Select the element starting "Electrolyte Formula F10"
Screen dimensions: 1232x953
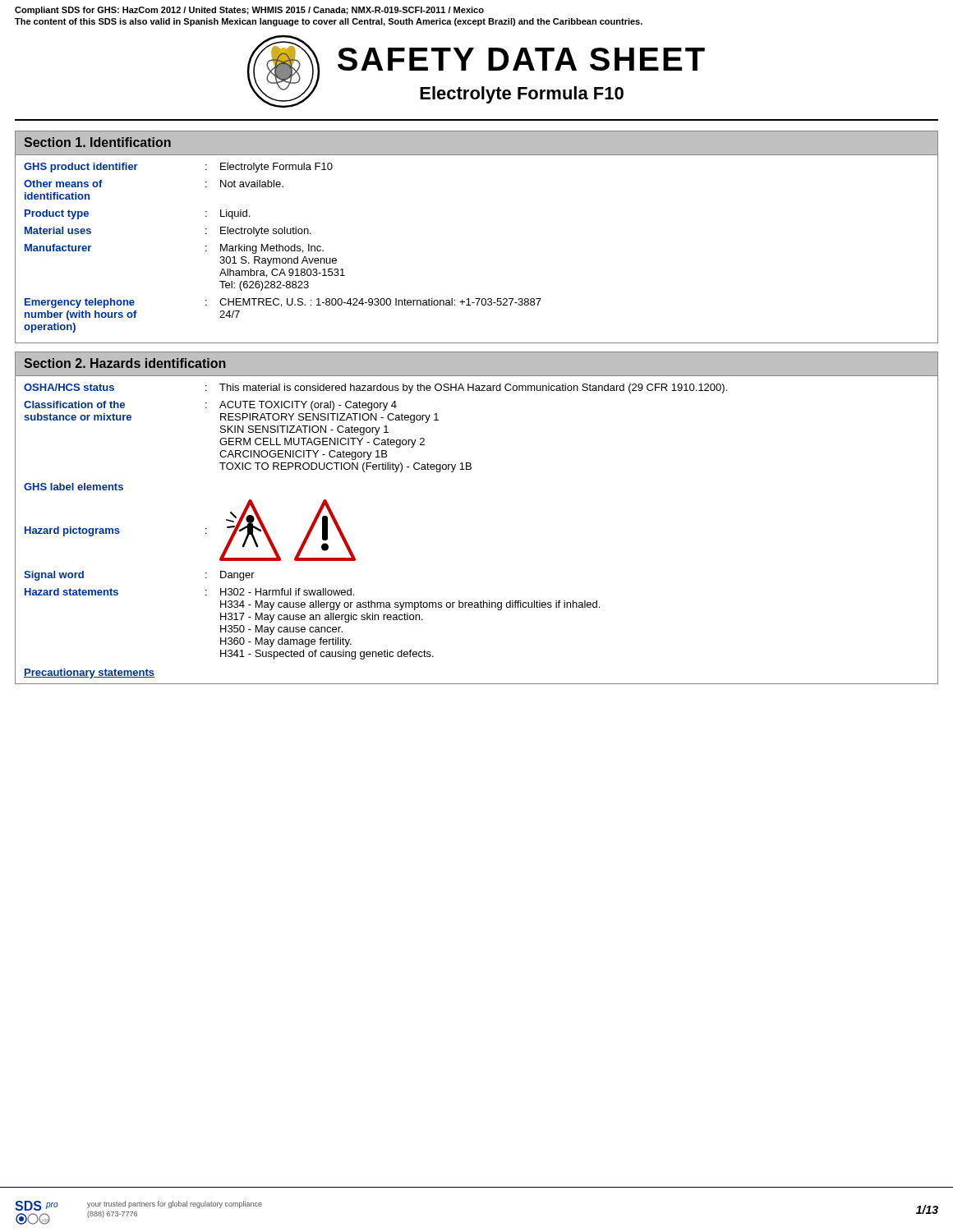pyautogui.click(x=522, y=93)
